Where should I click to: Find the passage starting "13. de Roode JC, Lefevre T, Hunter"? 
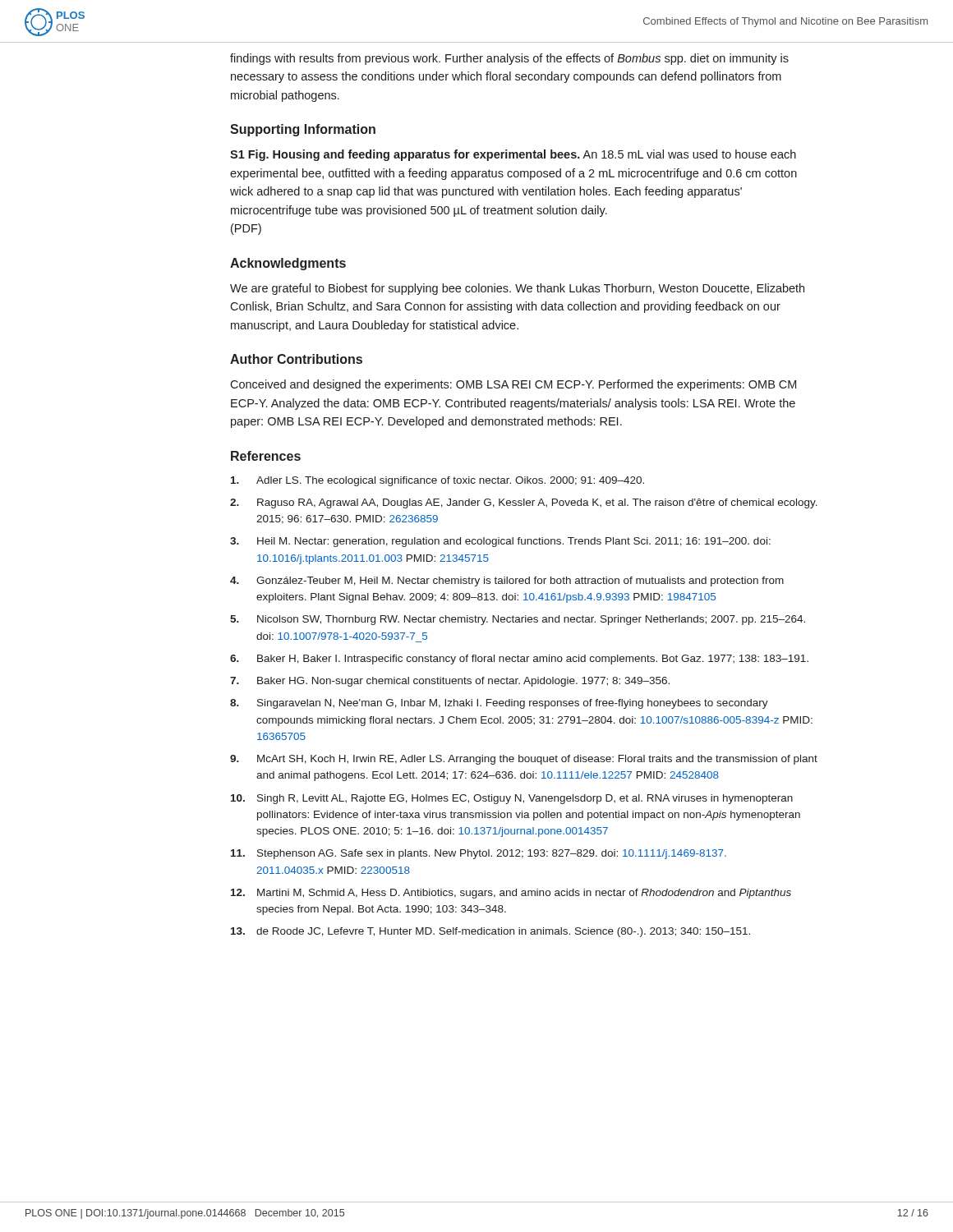click(x=526, y=932)
